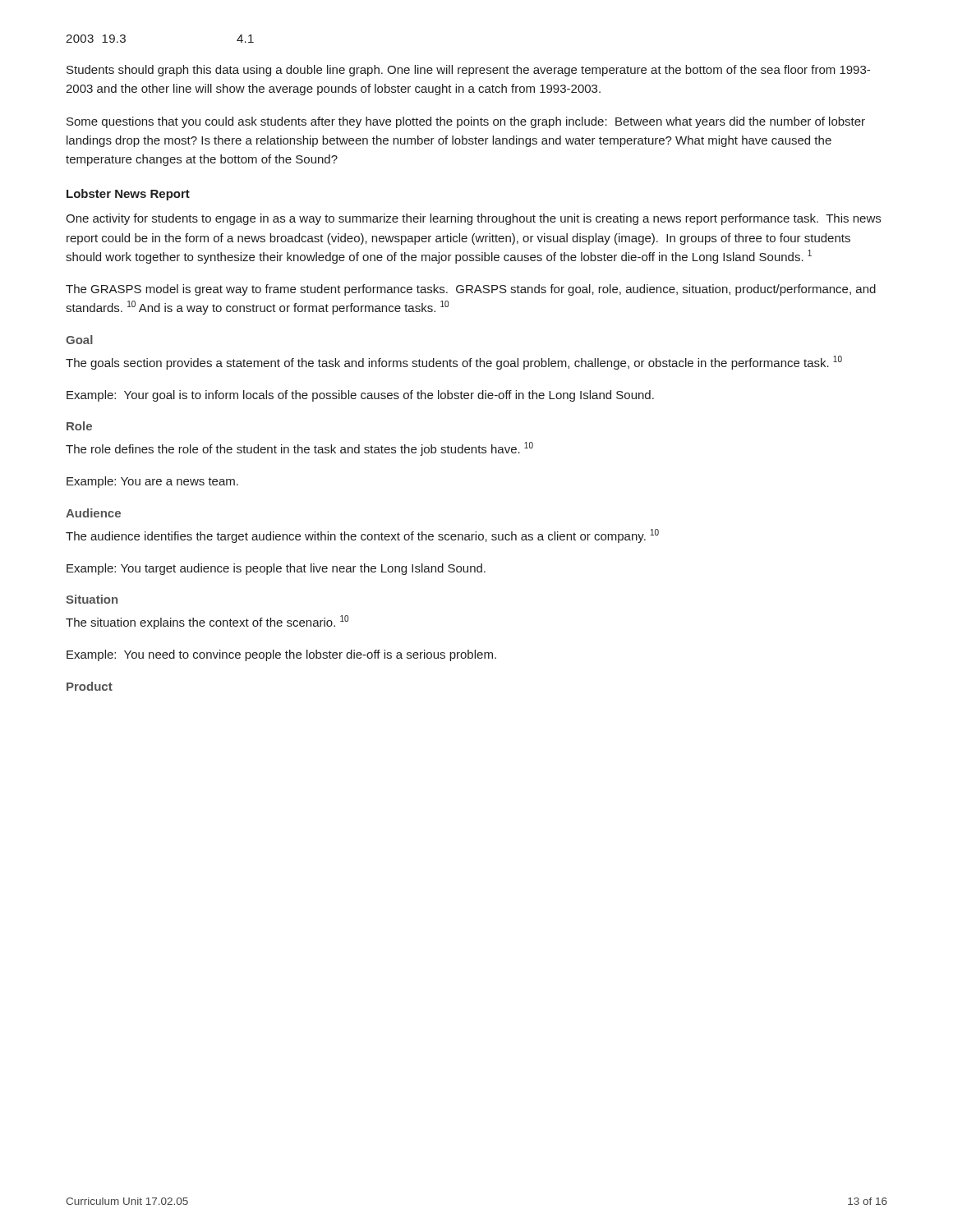Select the text with the text "Example: You are a news team."
The image size is (953, 1232).
pos(152,481)
